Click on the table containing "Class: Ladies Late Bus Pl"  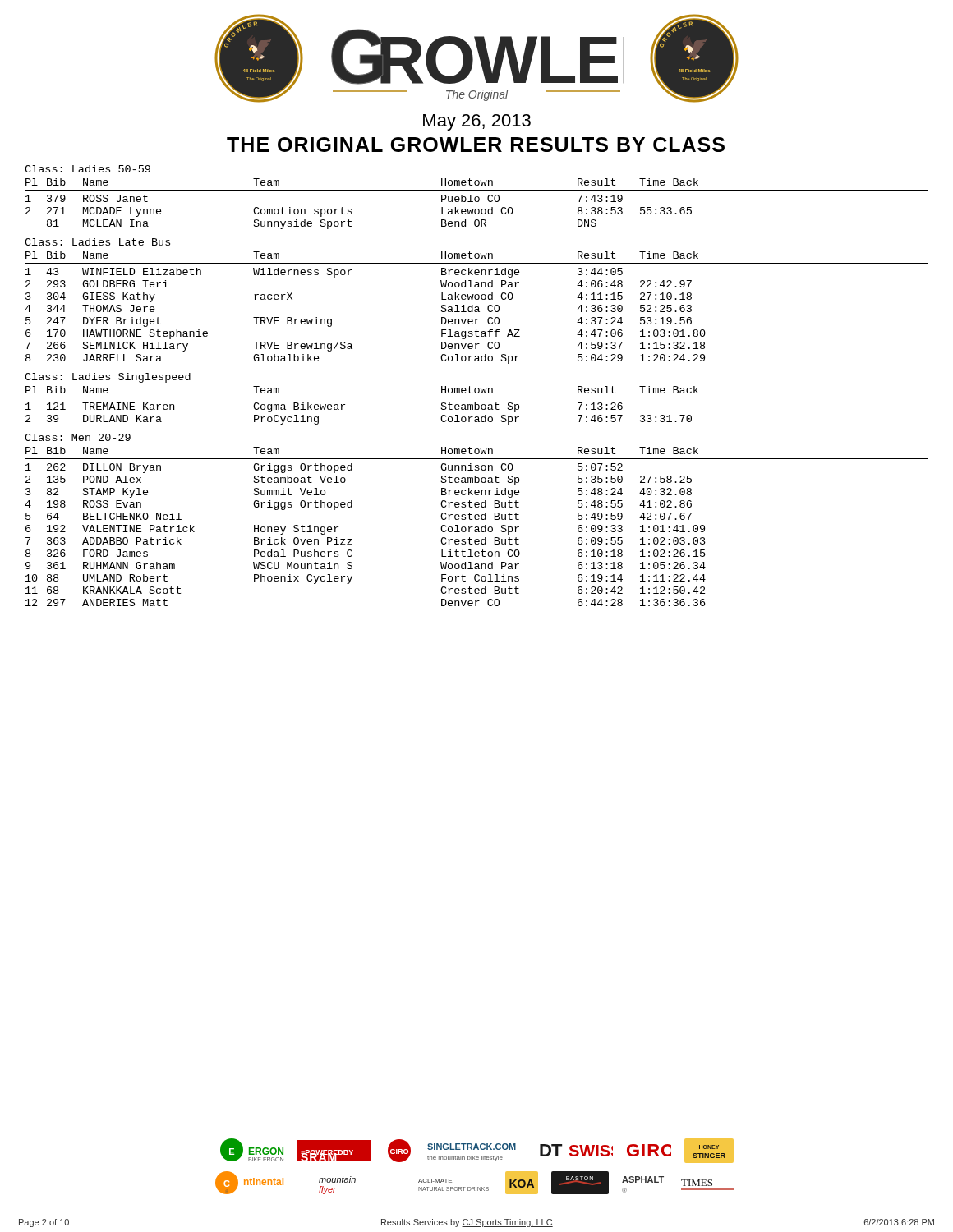476,304
